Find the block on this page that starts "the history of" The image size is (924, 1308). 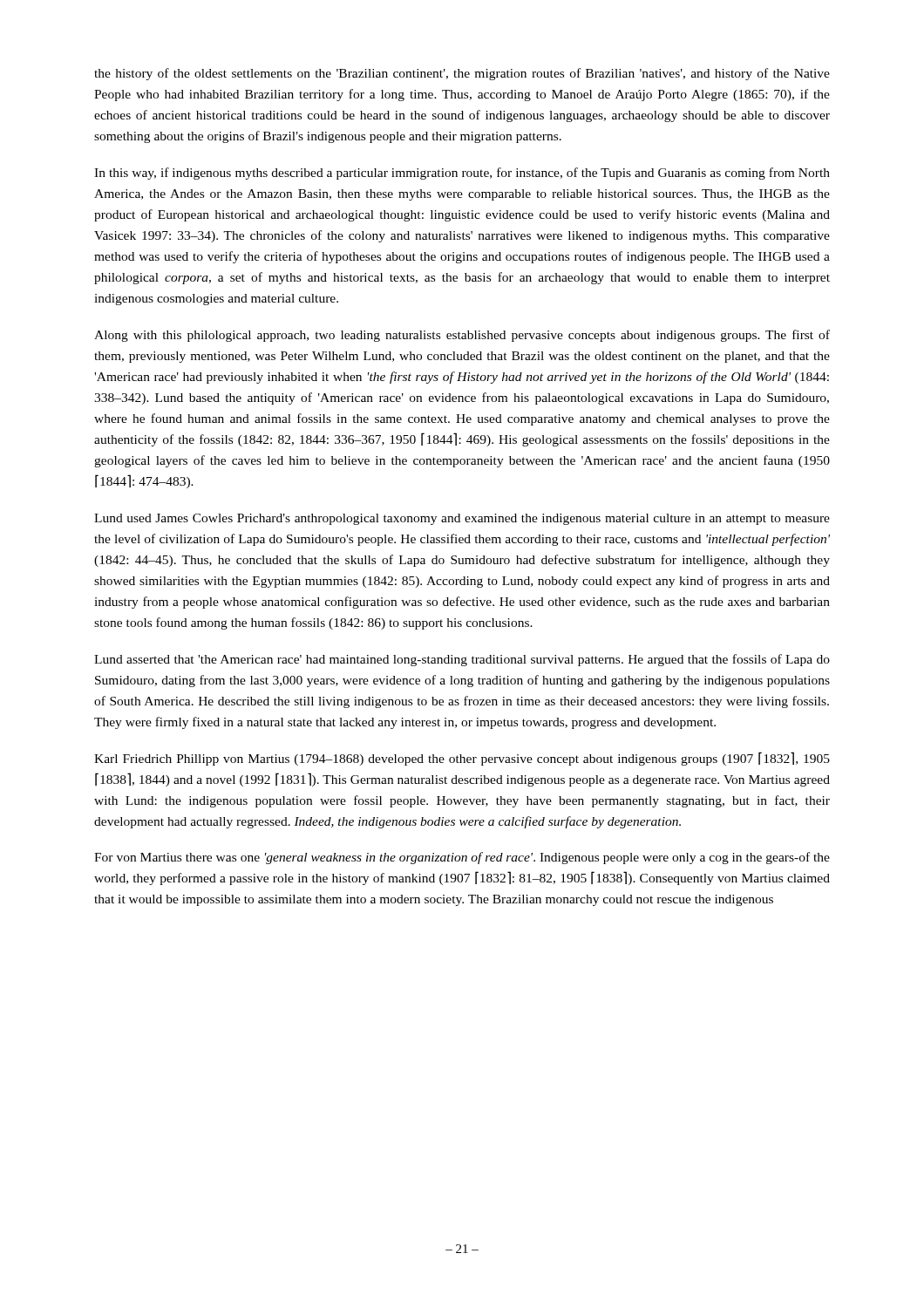pyautogui.click(x=462, y=104)
